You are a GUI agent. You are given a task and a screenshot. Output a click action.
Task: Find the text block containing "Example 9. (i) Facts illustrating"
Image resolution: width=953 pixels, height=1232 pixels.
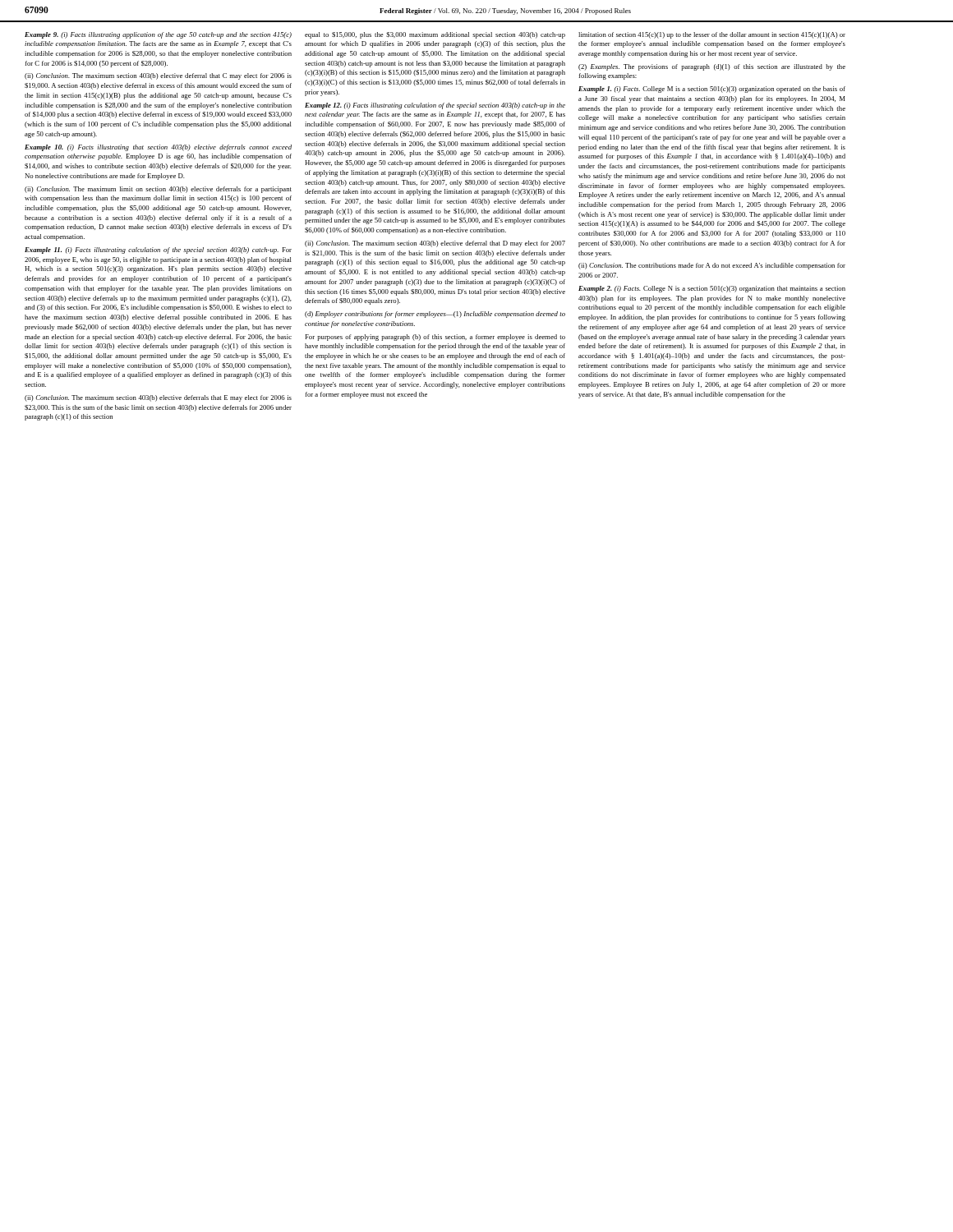click(158, 49)
